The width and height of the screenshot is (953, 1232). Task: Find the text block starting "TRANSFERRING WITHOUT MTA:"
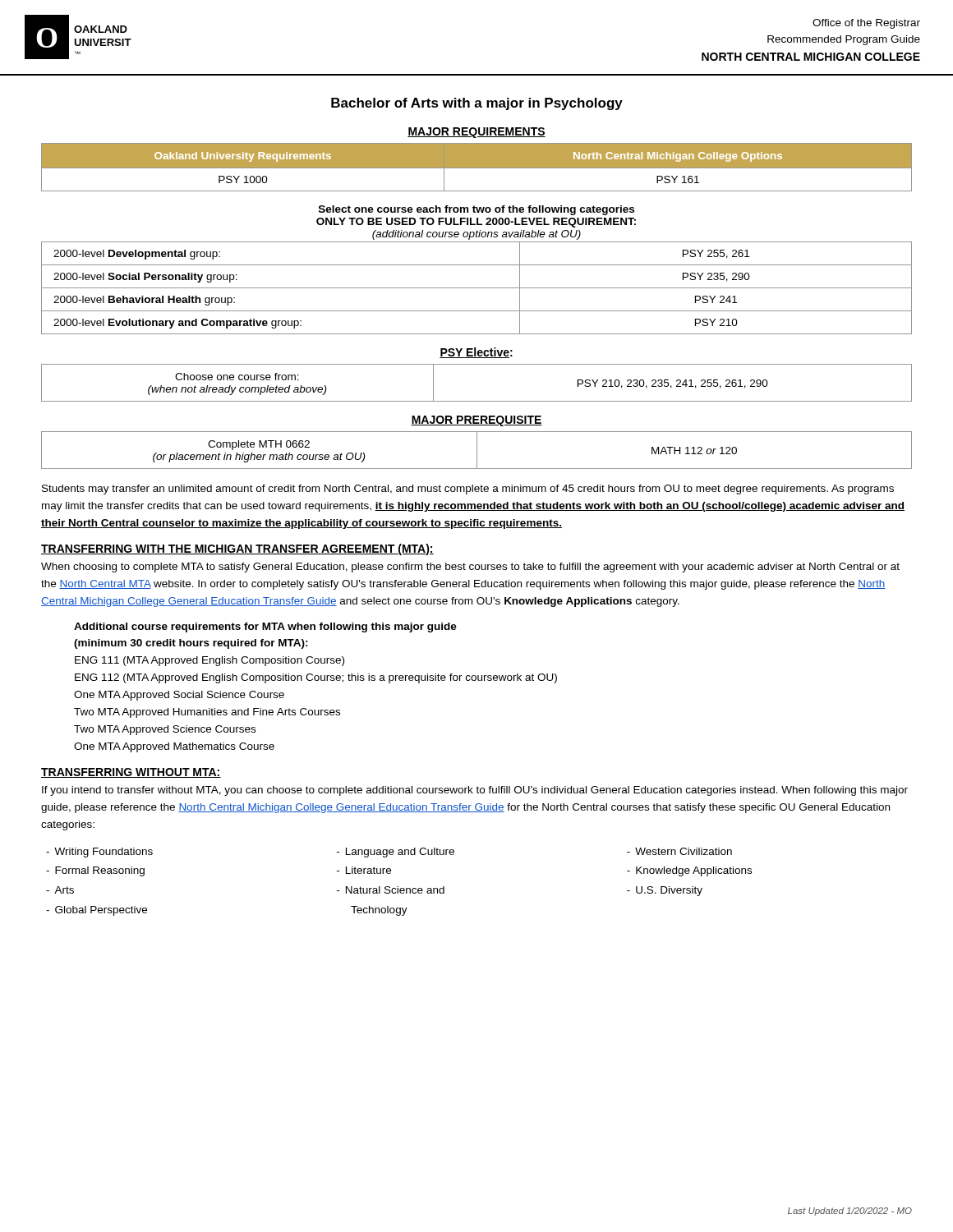[131, 772]
